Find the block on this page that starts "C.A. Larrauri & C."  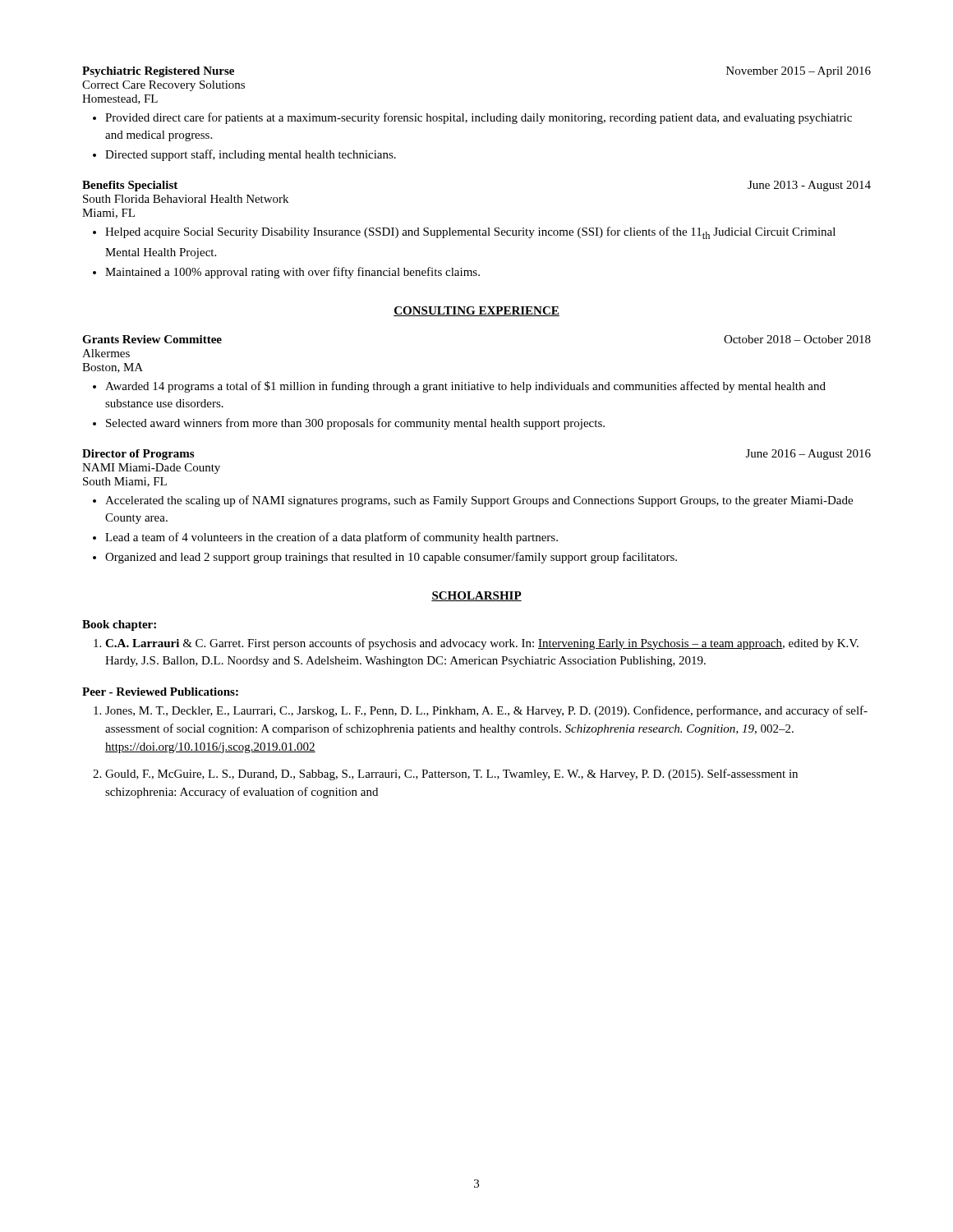click(x=482, y=652)
